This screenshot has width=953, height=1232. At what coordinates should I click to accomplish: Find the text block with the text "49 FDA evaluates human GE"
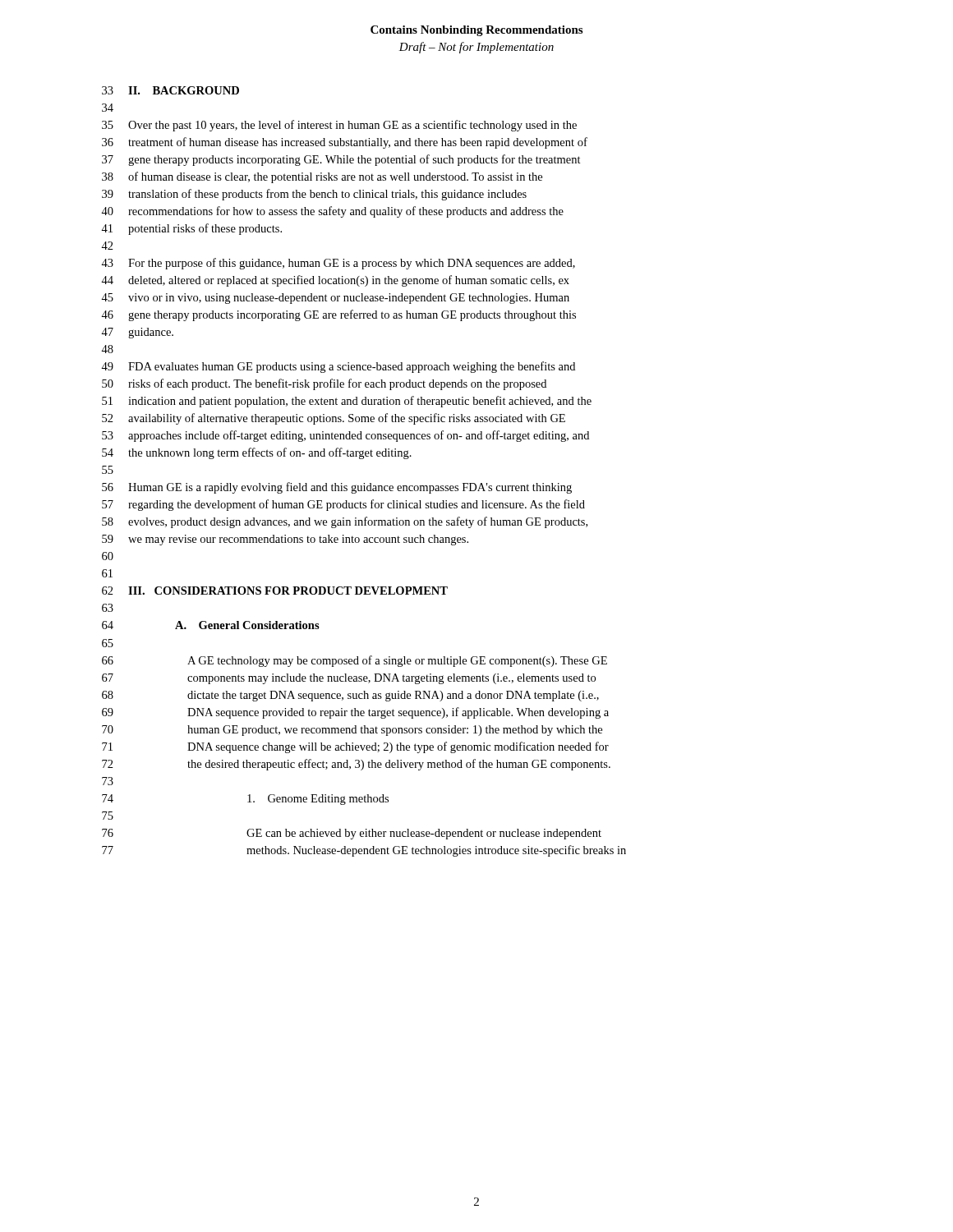click(485, 410)
